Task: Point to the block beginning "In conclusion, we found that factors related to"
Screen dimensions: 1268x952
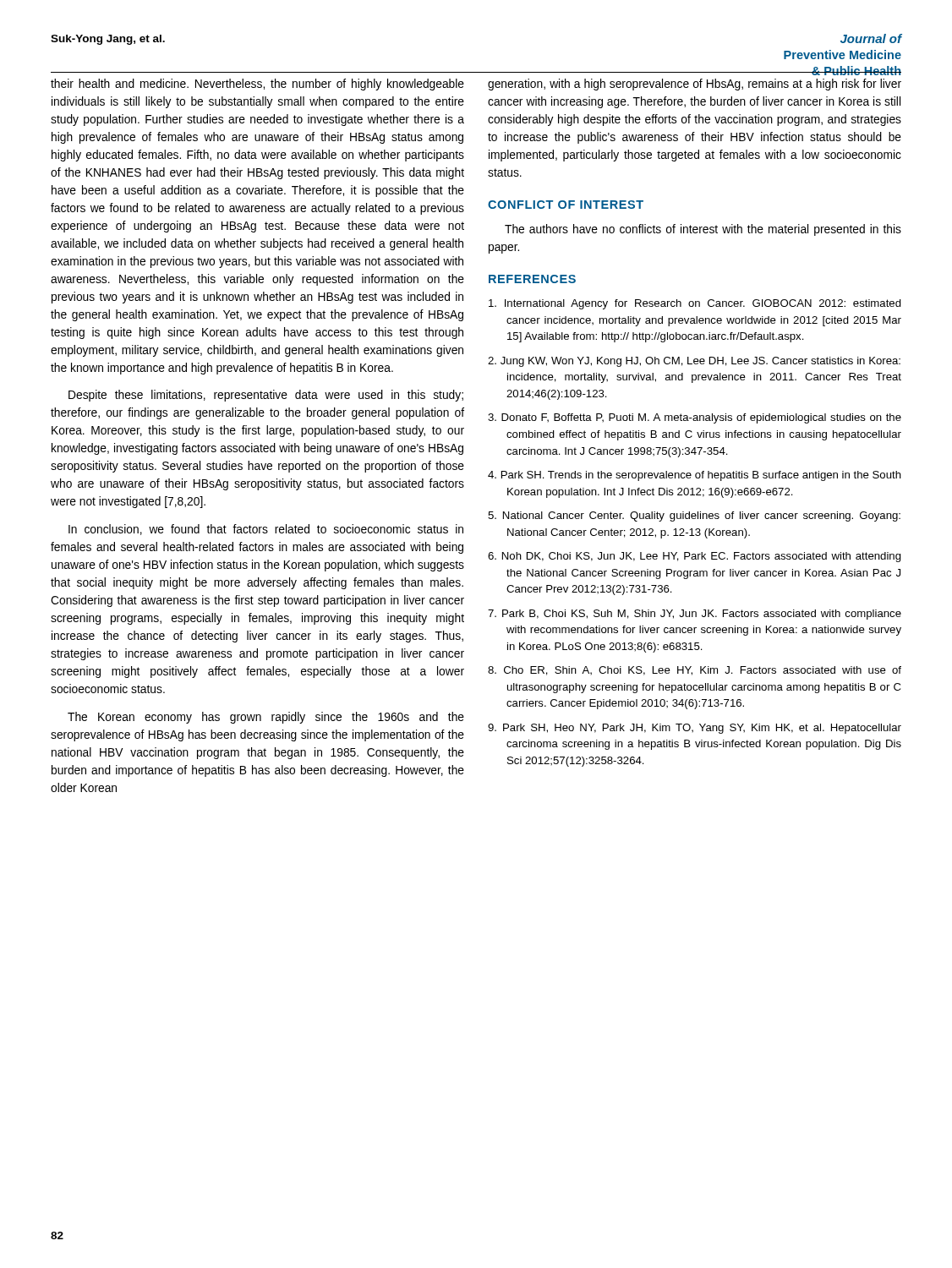Action: click(257, 610)
